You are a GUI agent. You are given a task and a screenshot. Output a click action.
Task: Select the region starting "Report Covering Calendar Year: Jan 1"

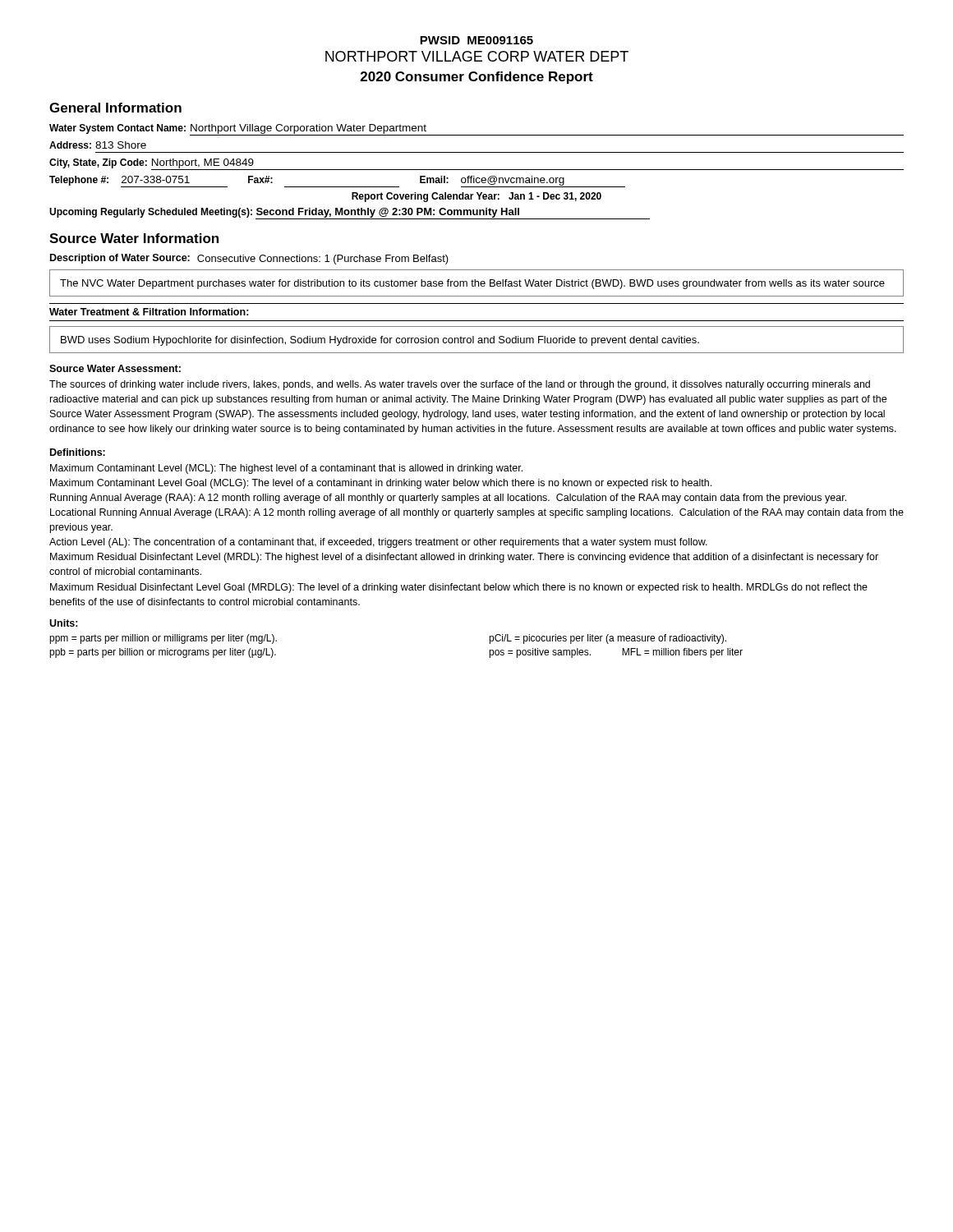476,196
